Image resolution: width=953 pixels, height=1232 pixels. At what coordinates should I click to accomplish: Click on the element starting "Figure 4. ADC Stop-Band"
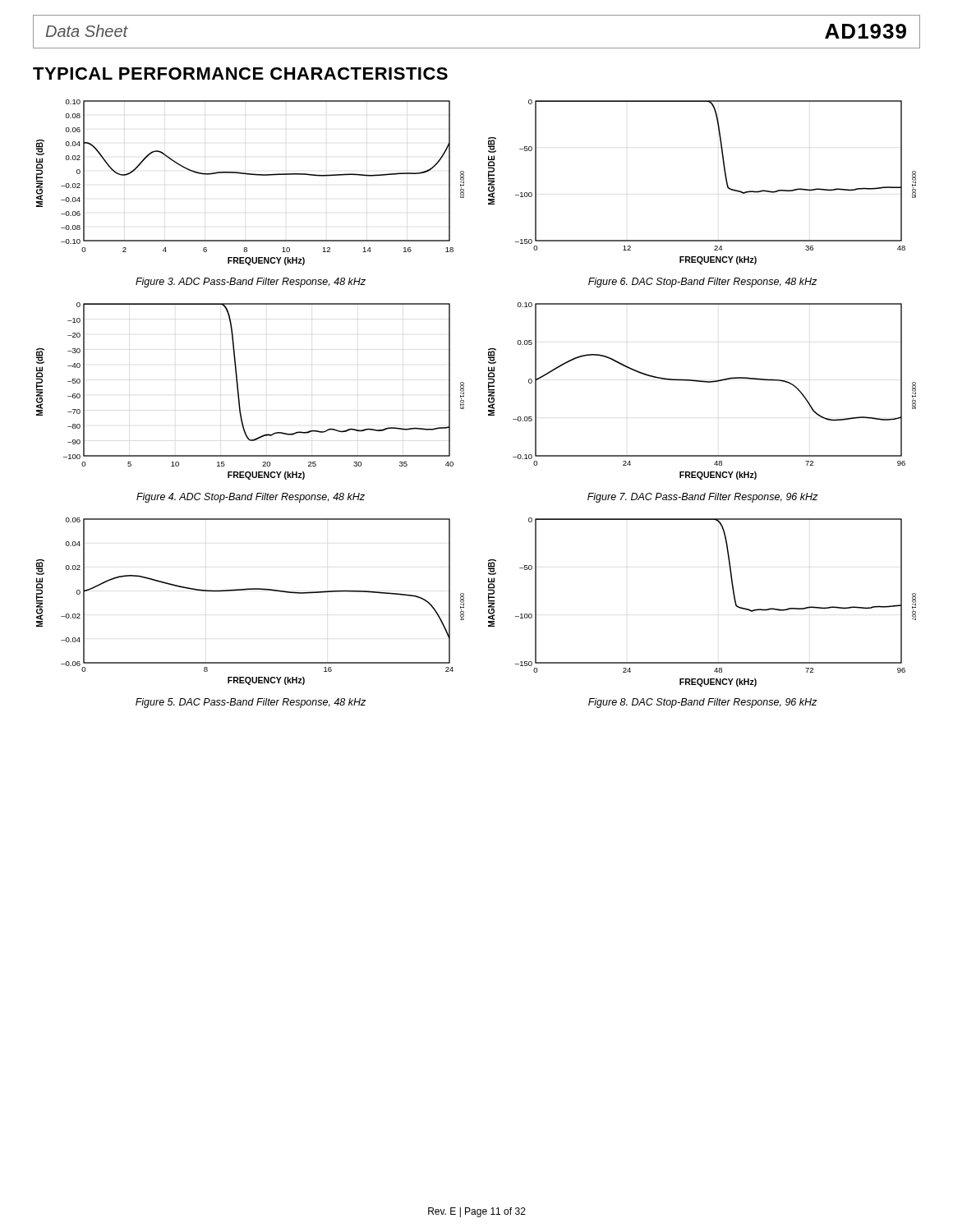click(x=251, y=497)
